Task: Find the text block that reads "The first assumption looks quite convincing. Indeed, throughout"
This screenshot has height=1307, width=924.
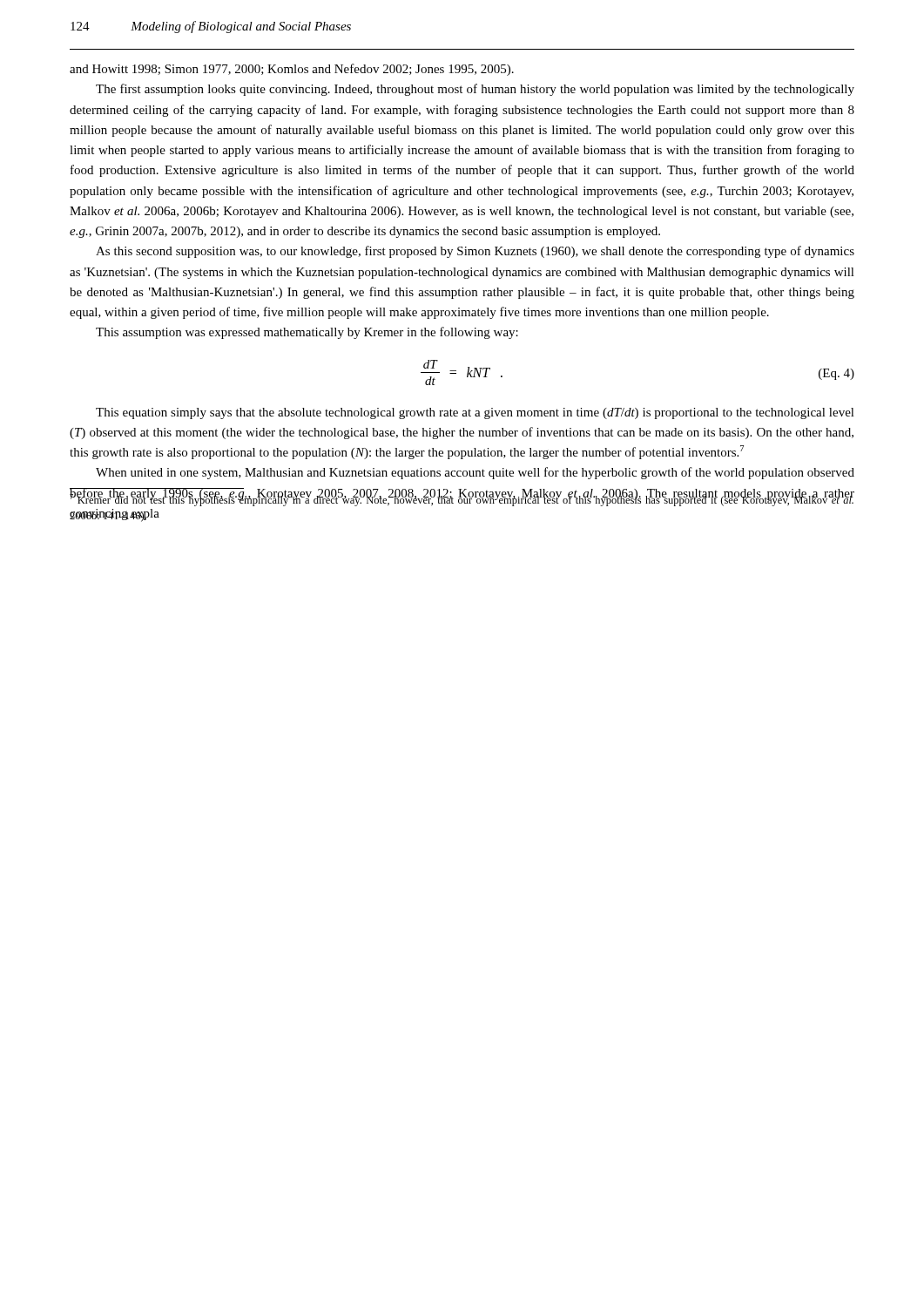Action: 462,160
